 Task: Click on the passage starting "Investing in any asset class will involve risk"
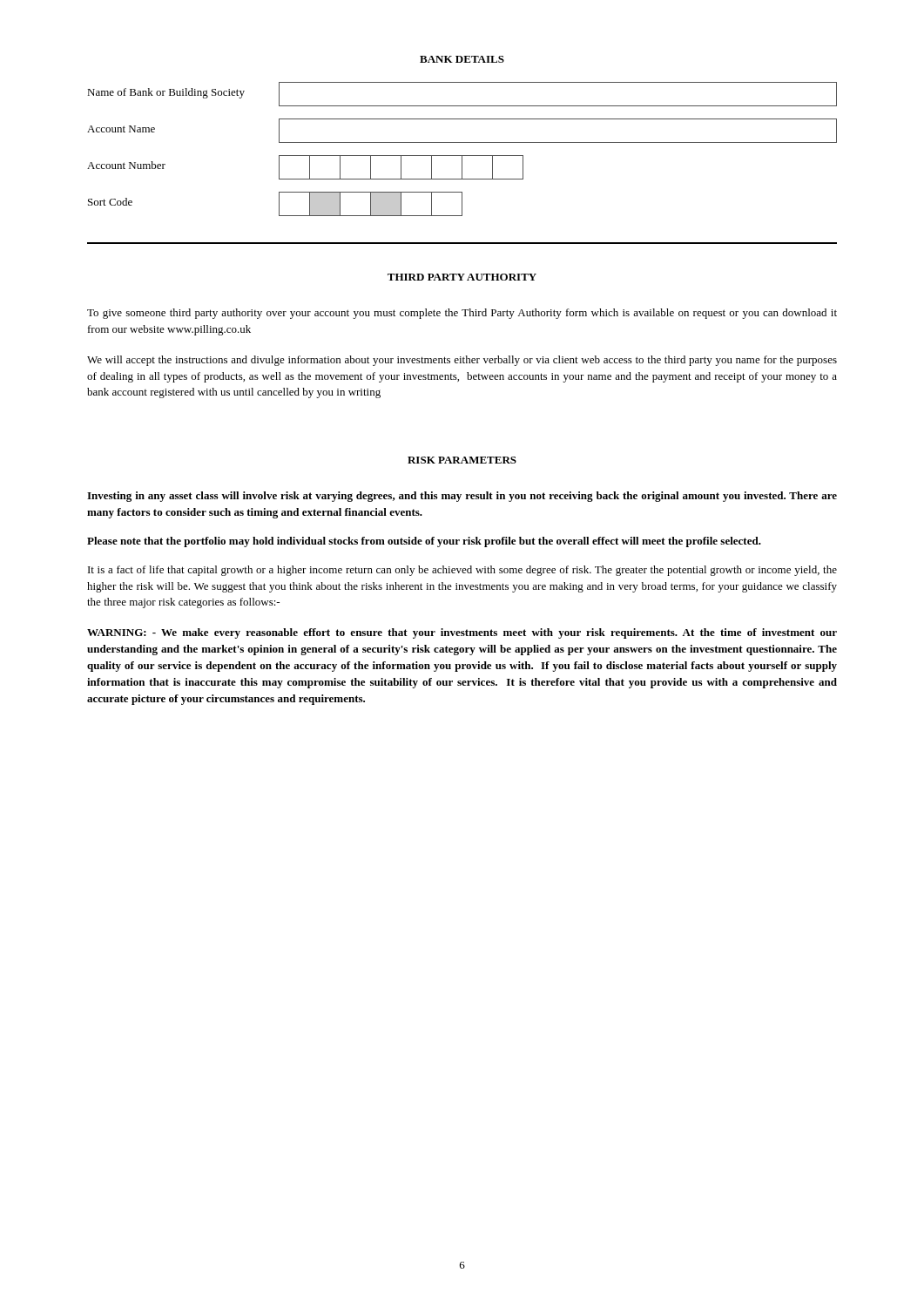click(462, 504)
